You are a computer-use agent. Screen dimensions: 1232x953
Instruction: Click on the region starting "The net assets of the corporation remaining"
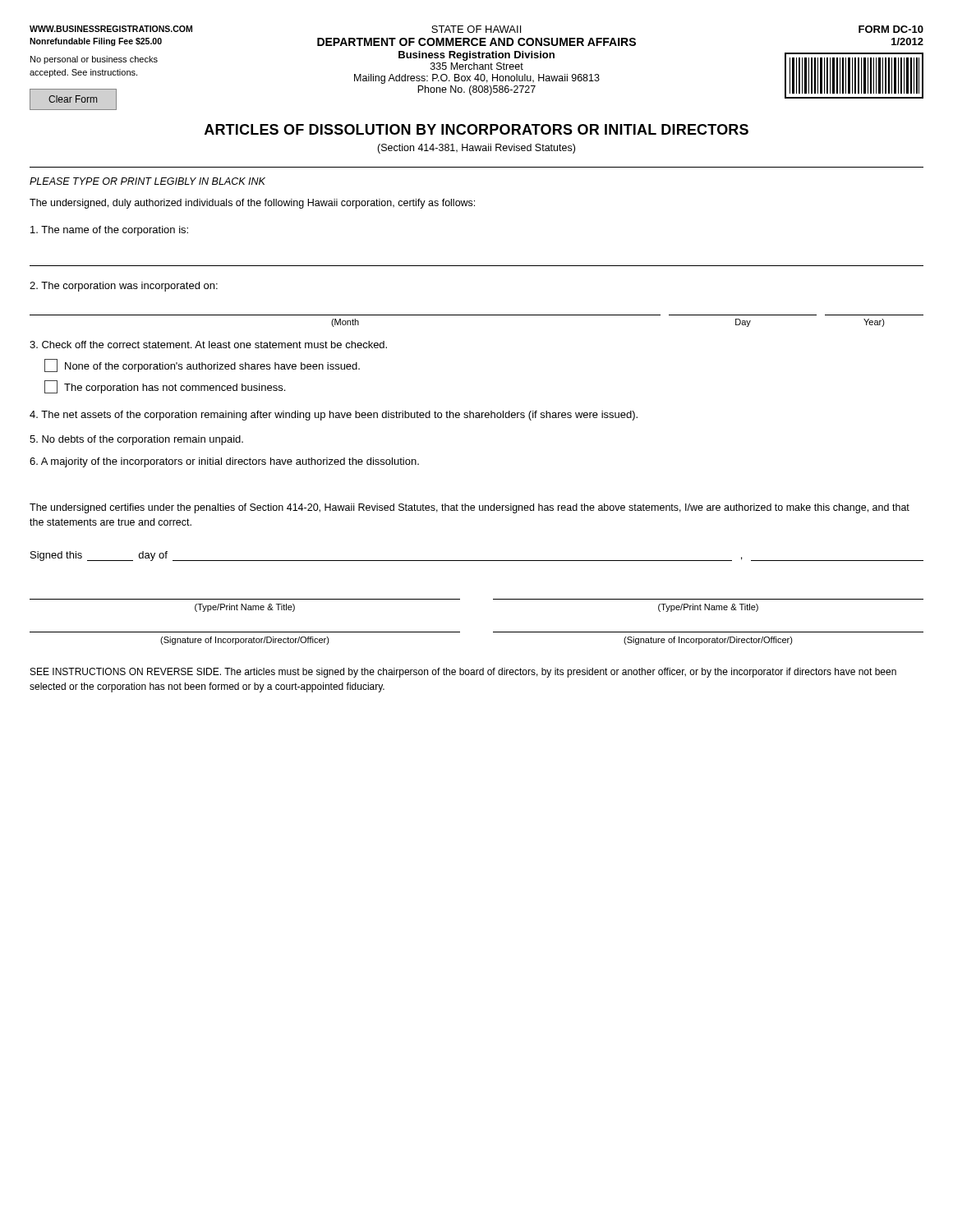[x=334, y=414]
